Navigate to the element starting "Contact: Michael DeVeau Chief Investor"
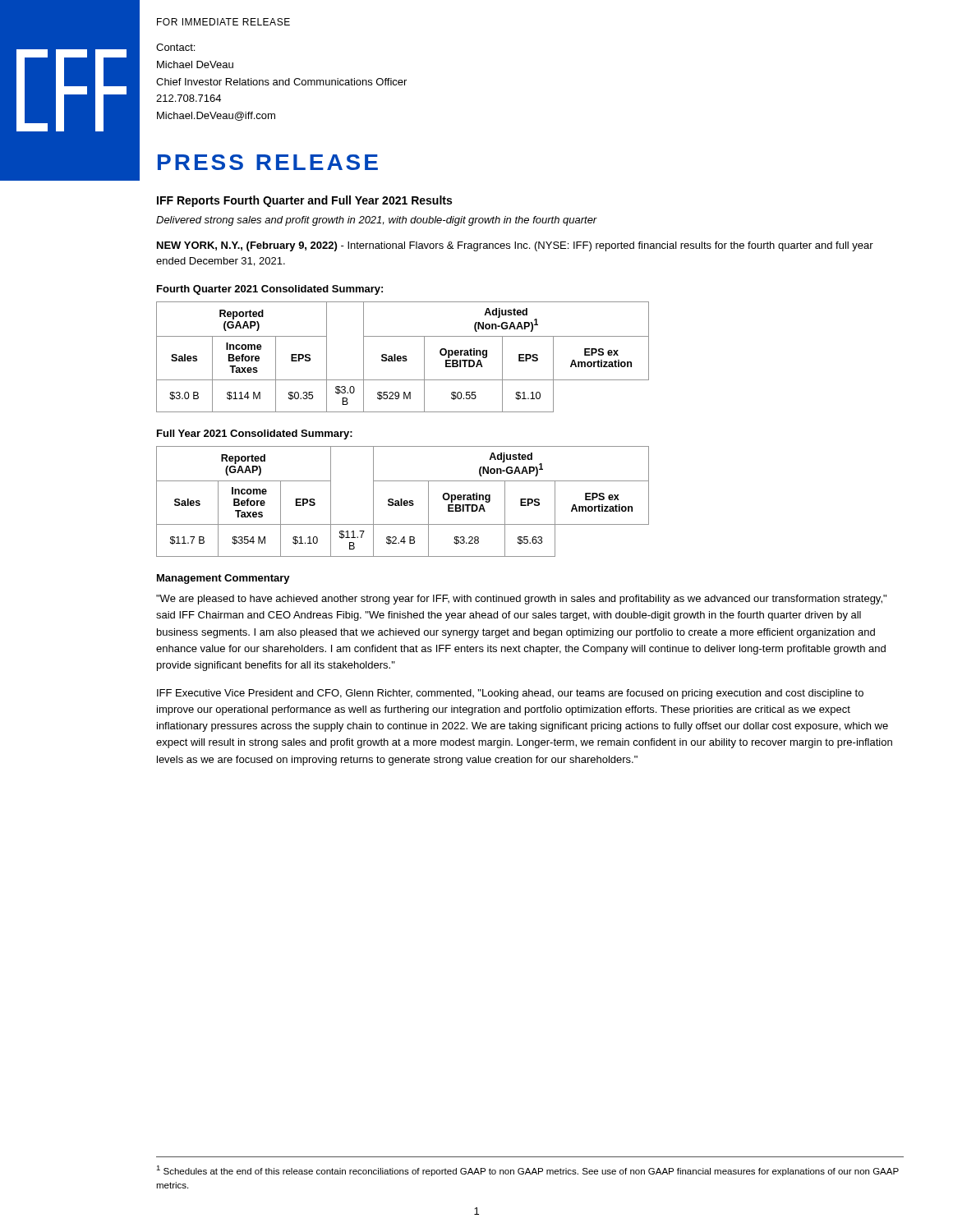Image resolution: width=953 pixels, height=1232 pixels. [282, 81]
